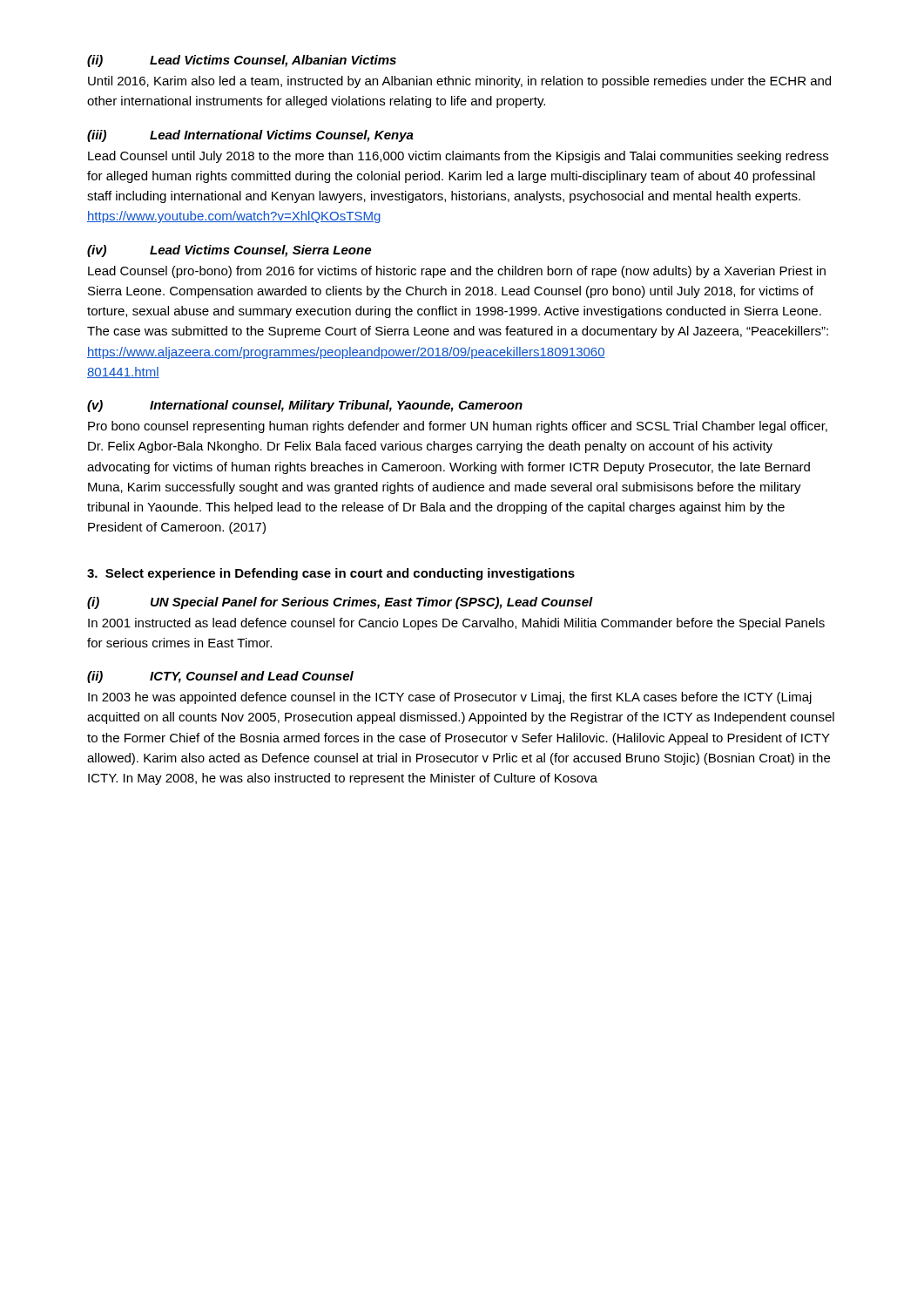This screenshot has height=1307, width=924.
Task: Select the element starting "In 2003 he was"
Action: (x=461, y=737)
